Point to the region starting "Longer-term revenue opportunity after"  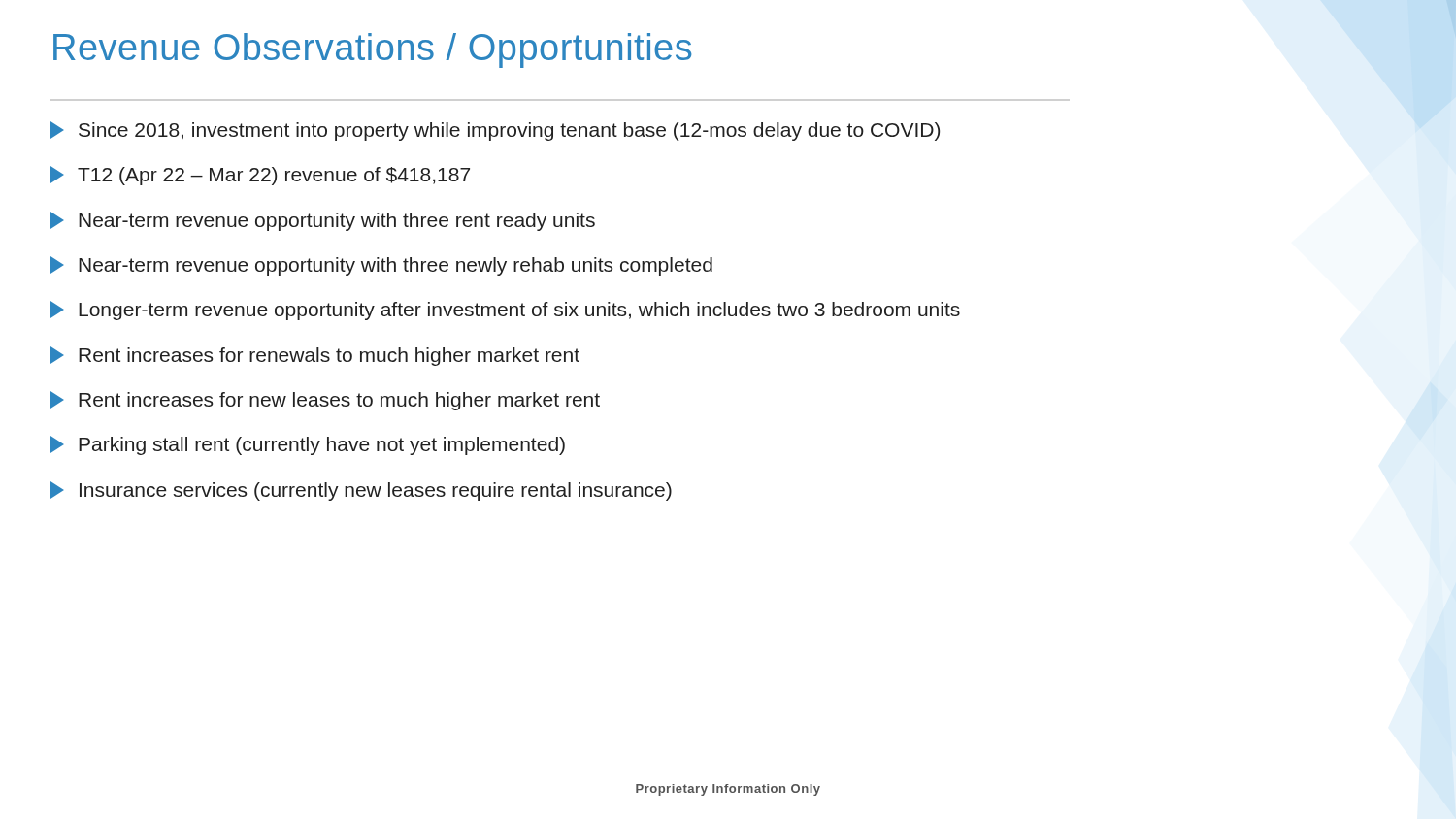pos(560,310)
